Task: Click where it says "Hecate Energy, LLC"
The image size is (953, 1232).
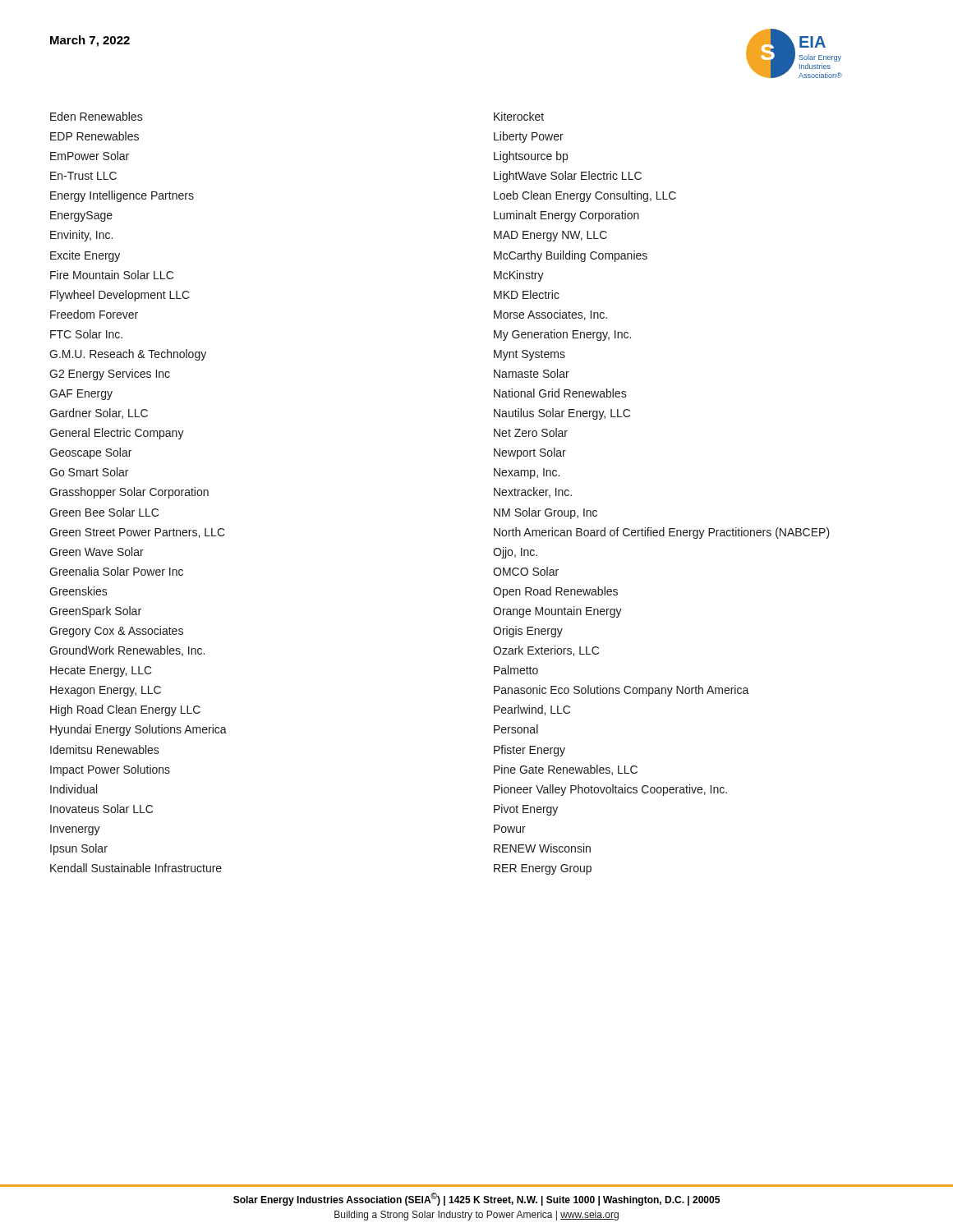Action: click(101, 670)
